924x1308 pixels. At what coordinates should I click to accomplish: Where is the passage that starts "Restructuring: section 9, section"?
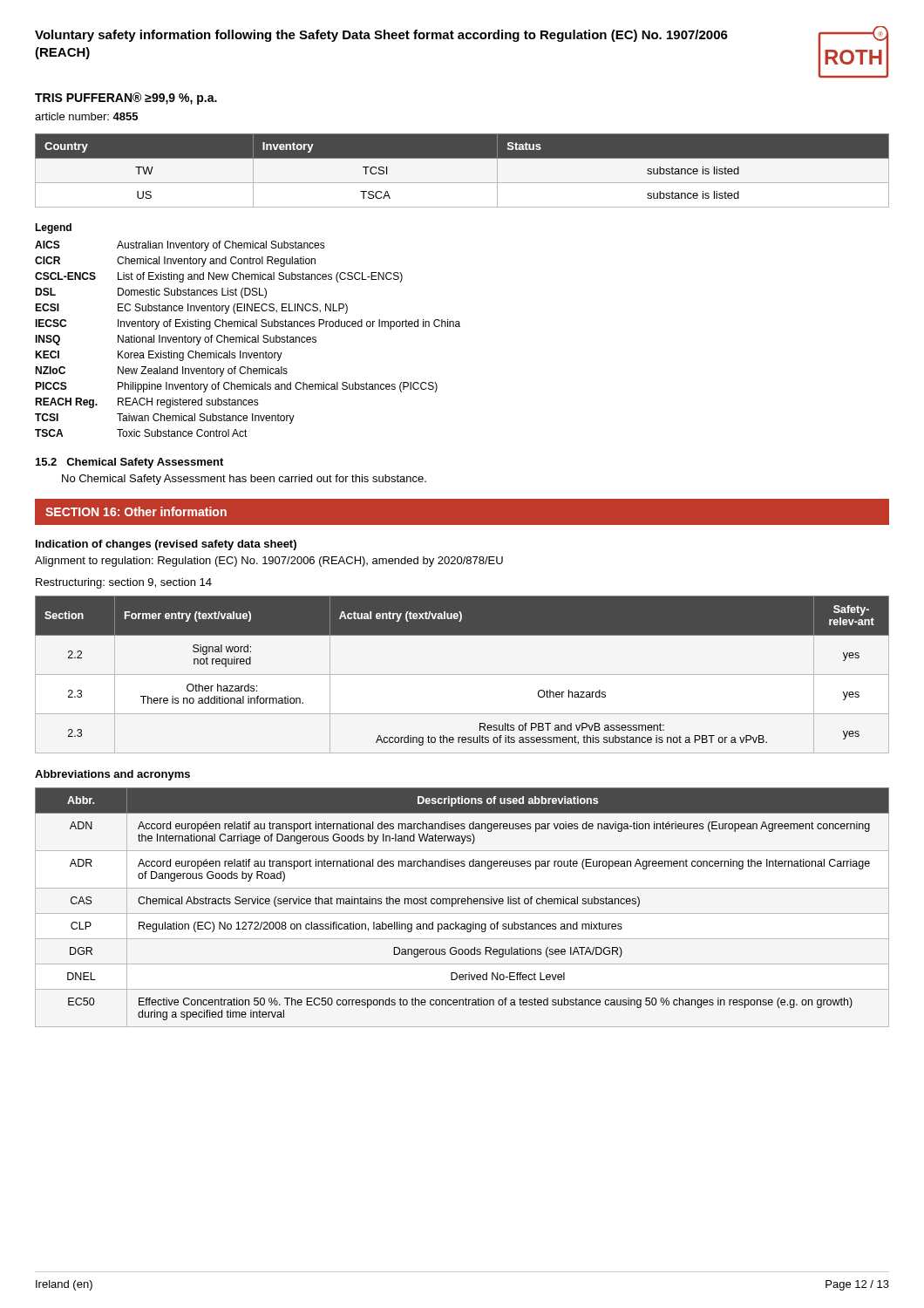click(123, 582)
